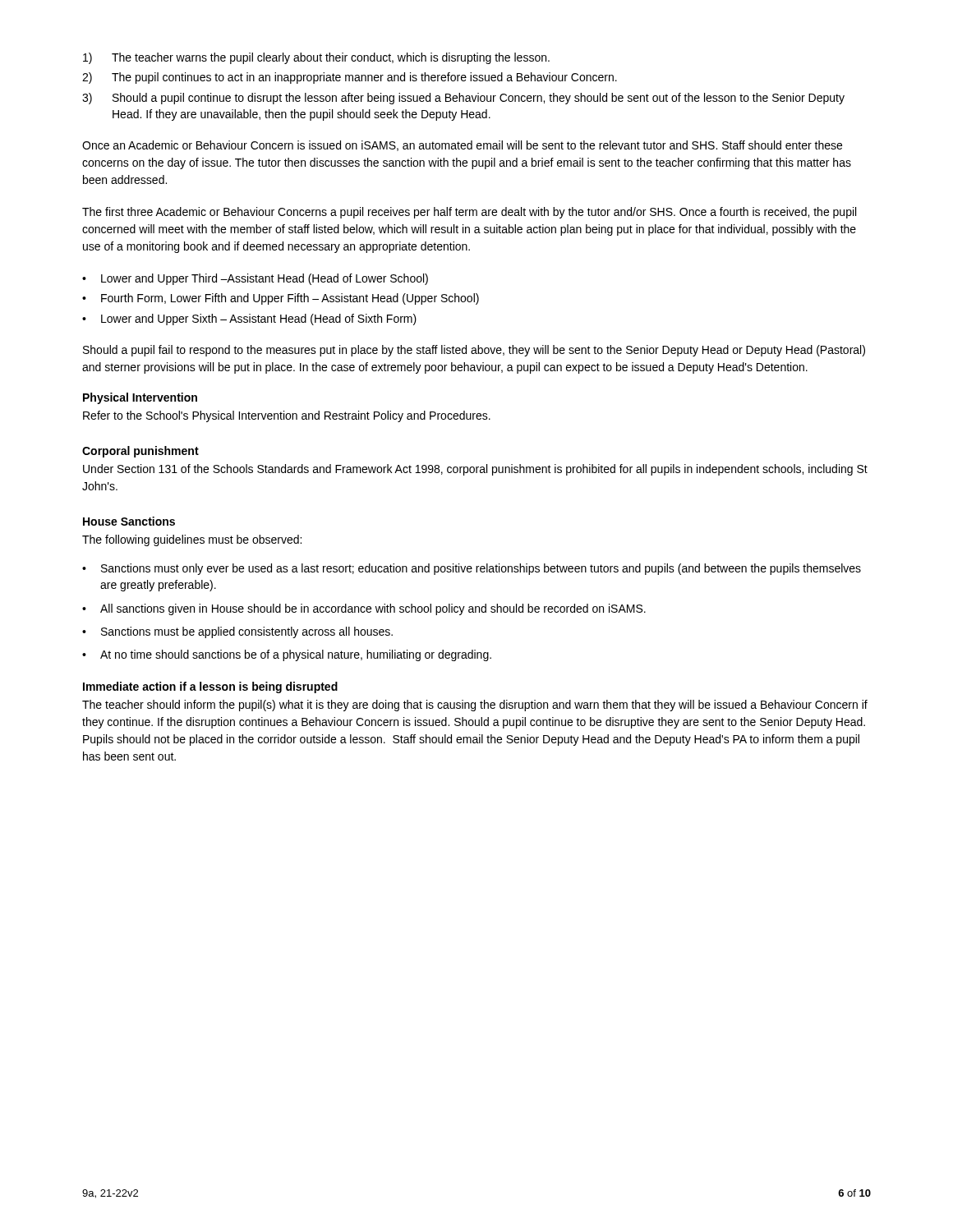Locate the block of text that opens with "• Lower and Upper Sixth"
The width and height of the screenshot is (953, 1232).
click(249, 319)
